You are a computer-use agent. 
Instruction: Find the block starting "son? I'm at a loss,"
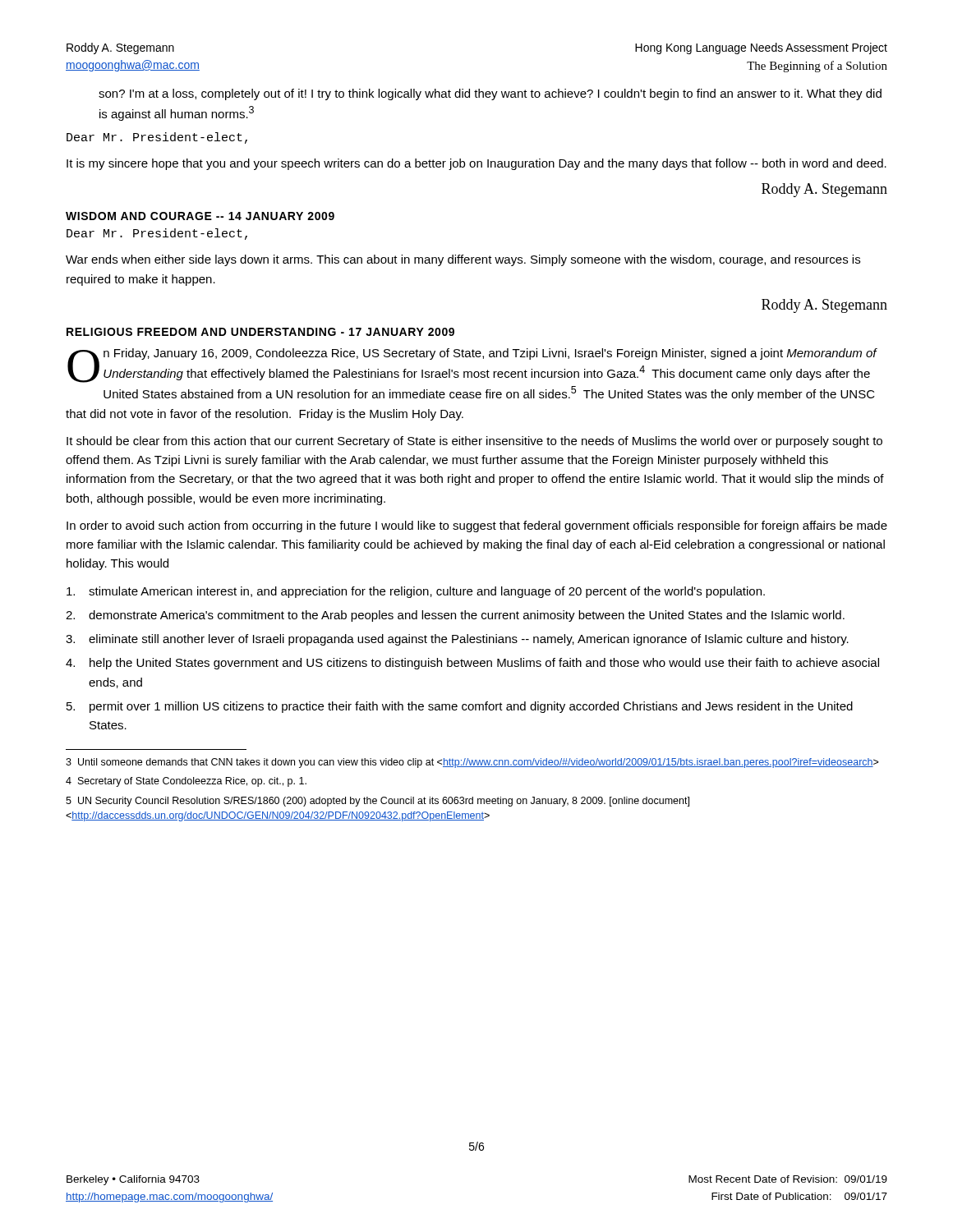[490, 103]
